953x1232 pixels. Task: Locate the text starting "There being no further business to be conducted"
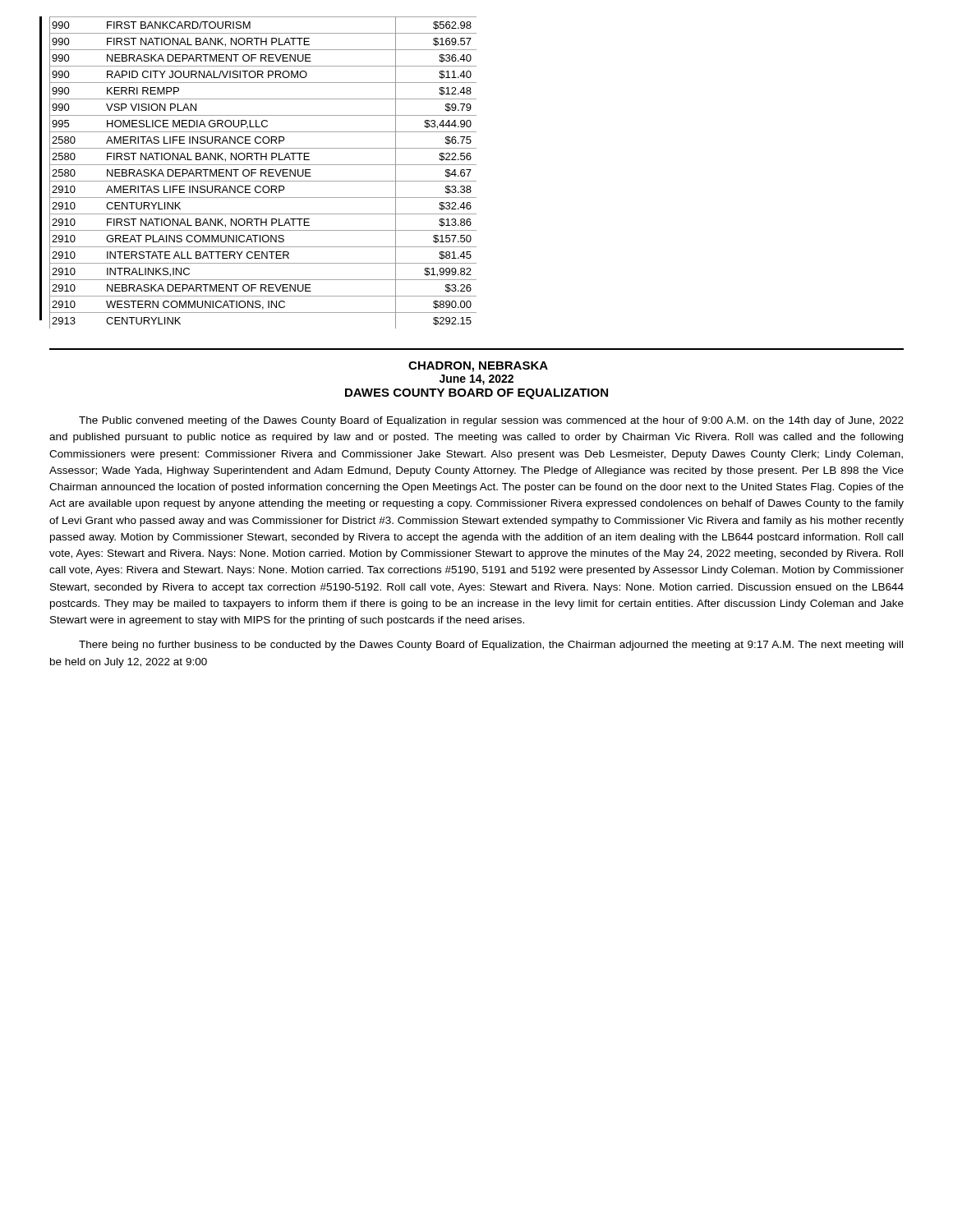(x=476, y=653)
